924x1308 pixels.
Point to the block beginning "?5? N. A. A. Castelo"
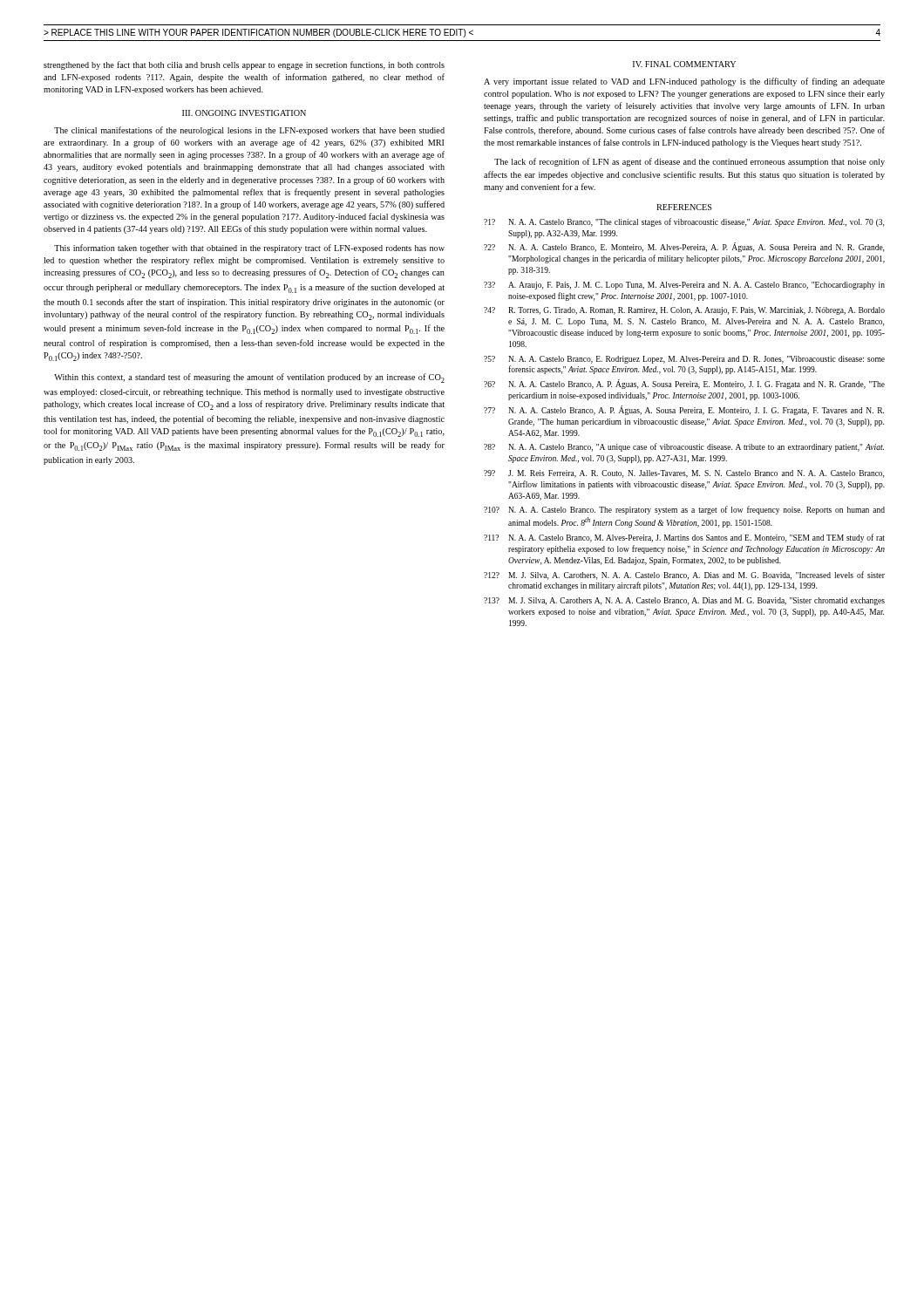[684, 365]
